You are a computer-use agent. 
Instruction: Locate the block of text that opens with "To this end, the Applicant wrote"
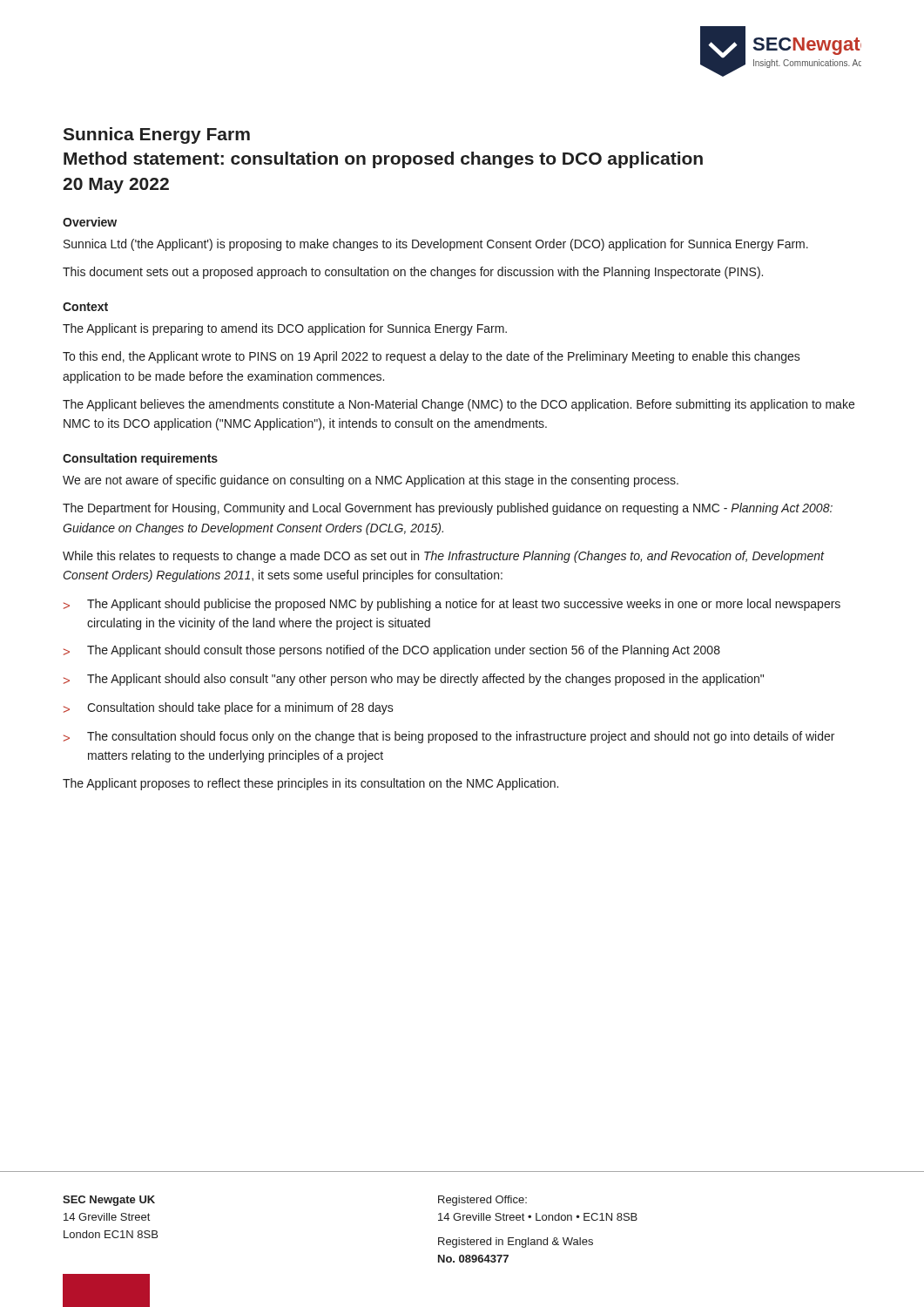point(431,366)
